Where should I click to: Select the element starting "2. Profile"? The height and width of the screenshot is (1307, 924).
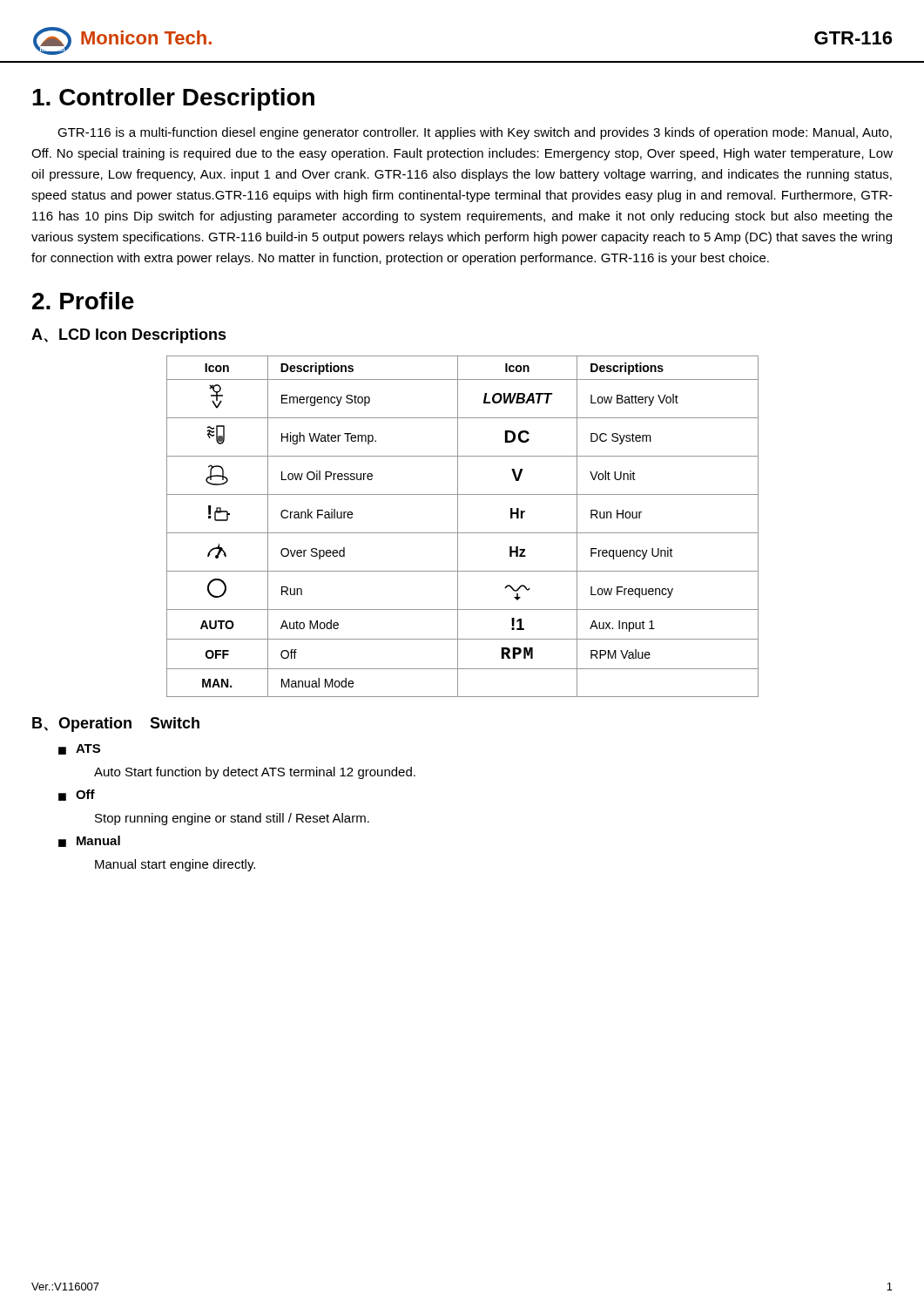83,301
